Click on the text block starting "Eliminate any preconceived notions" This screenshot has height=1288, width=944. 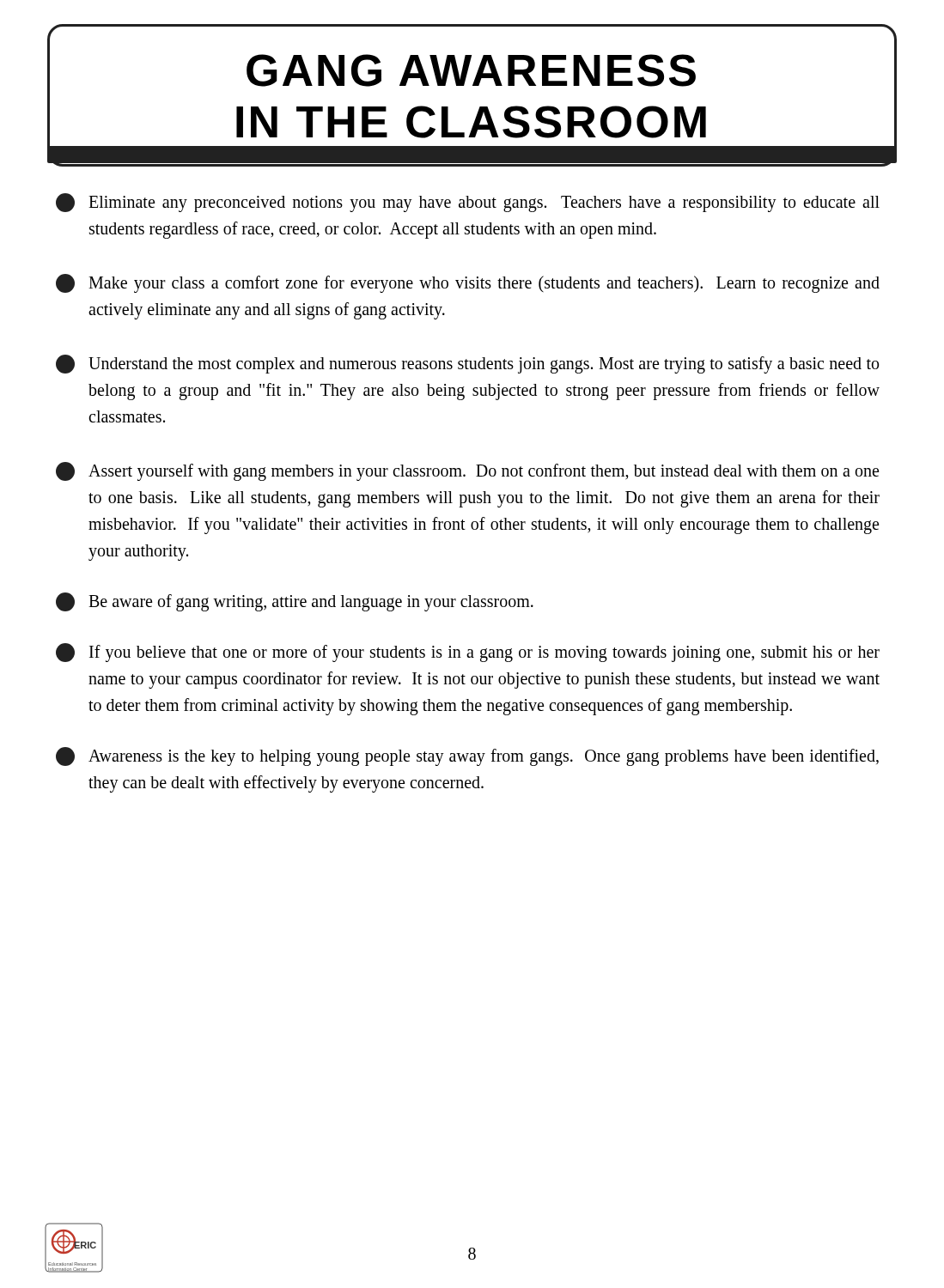click(468, 216)
